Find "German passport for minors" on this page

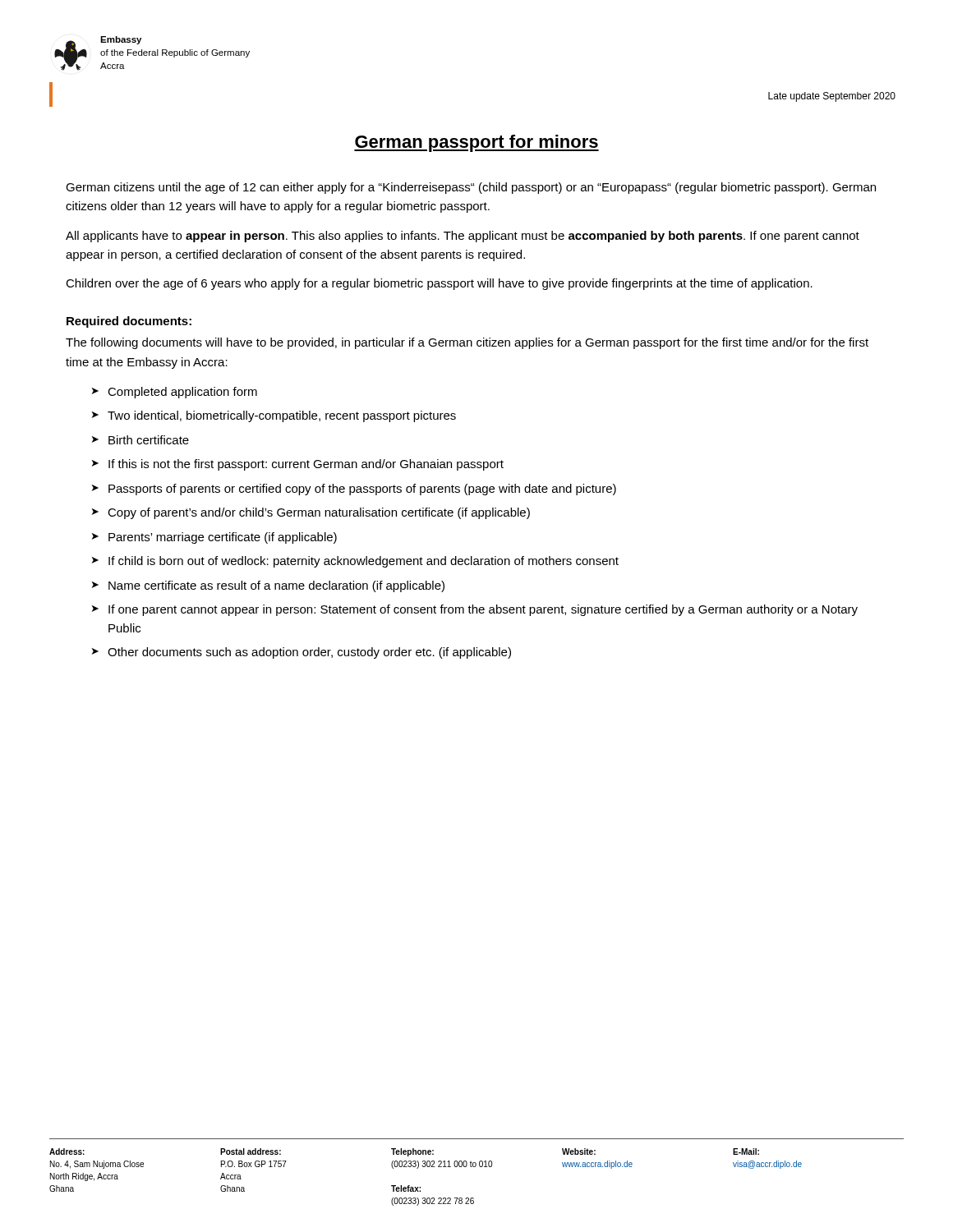476,142
